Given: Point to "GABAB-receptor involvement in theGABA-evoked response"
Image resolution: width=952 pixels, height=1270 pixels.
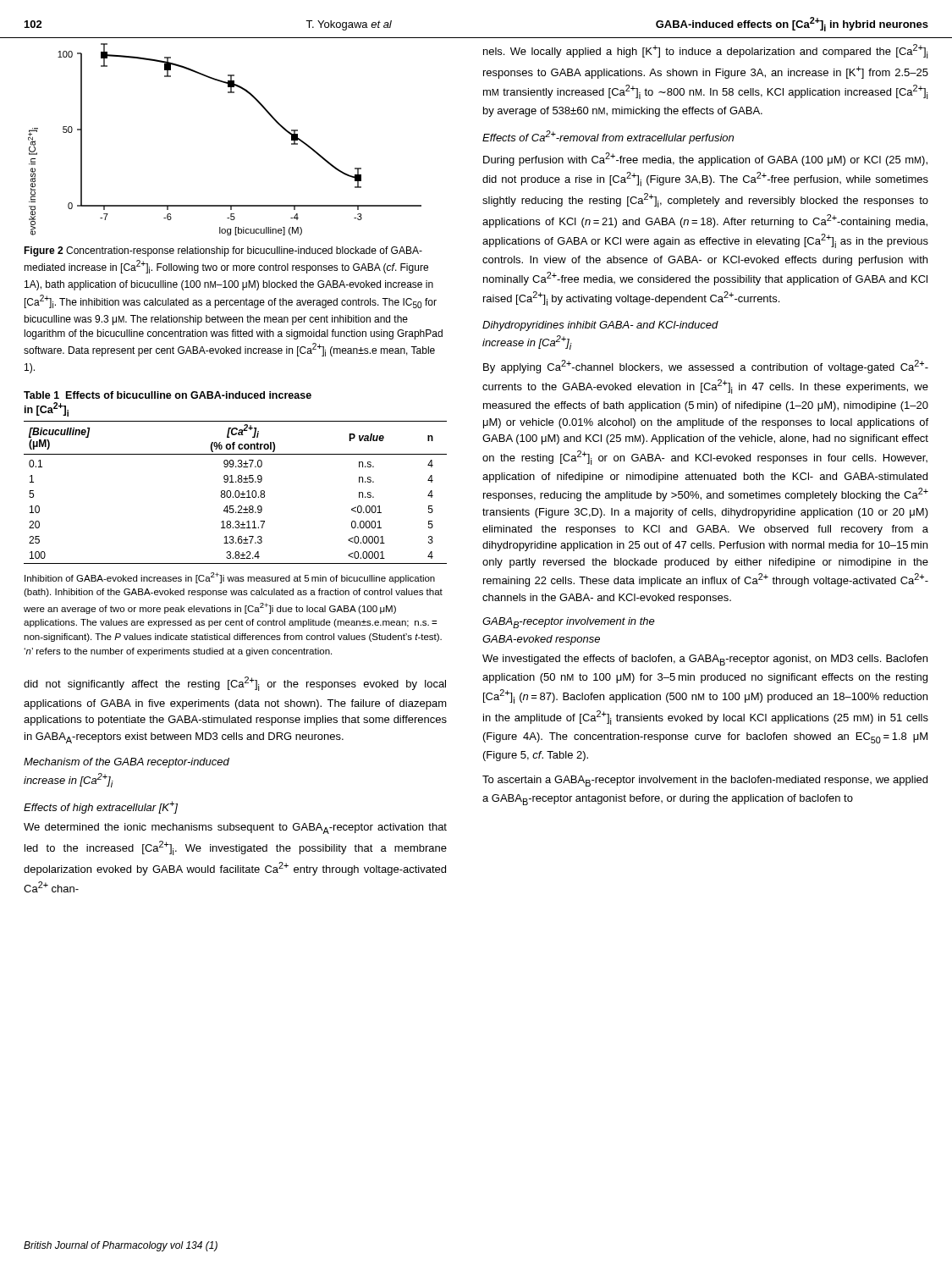Looking at the screenshot, I should click(x=569, y=630).
